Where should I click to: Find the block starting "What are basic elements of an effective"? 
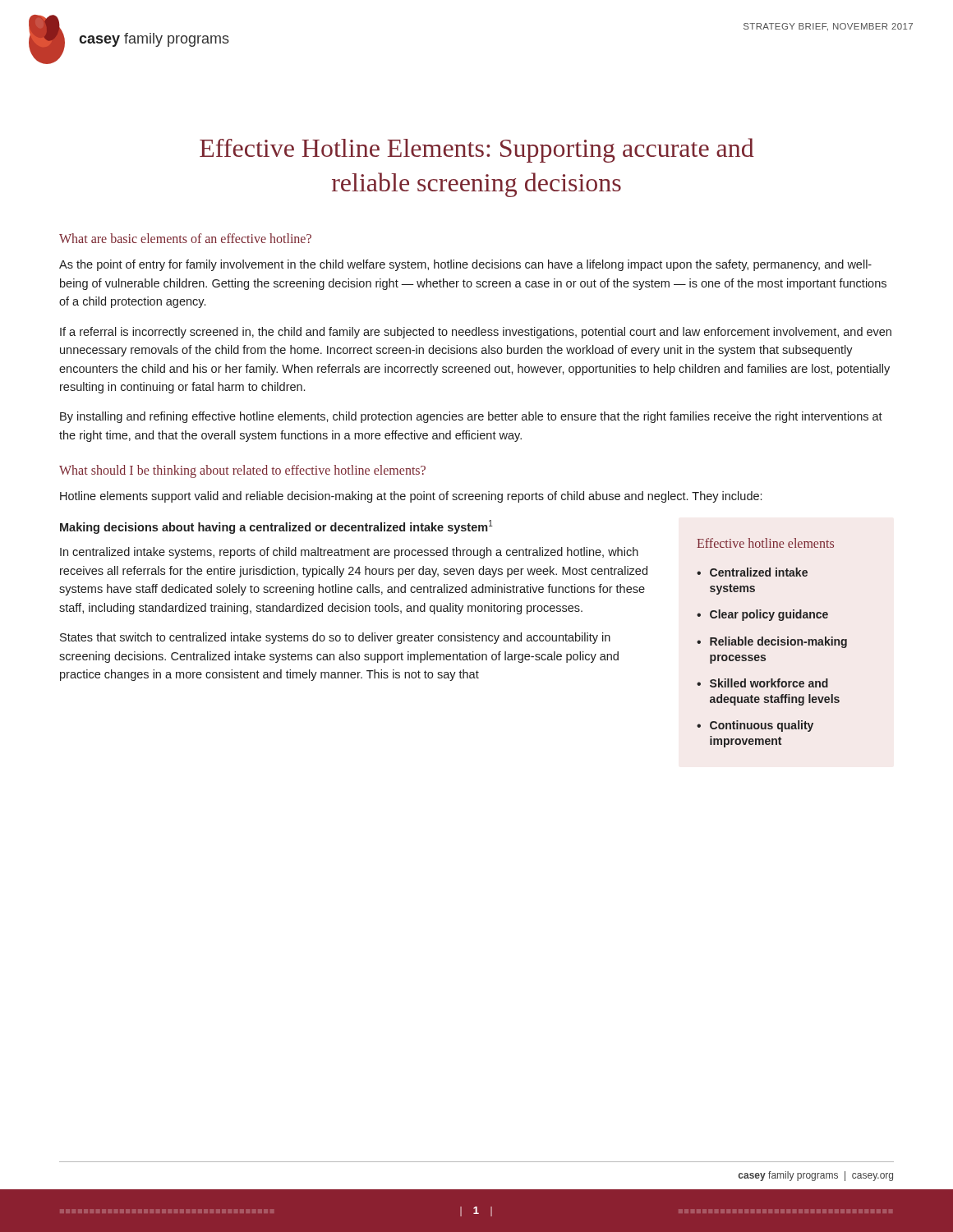coord(186,239)
